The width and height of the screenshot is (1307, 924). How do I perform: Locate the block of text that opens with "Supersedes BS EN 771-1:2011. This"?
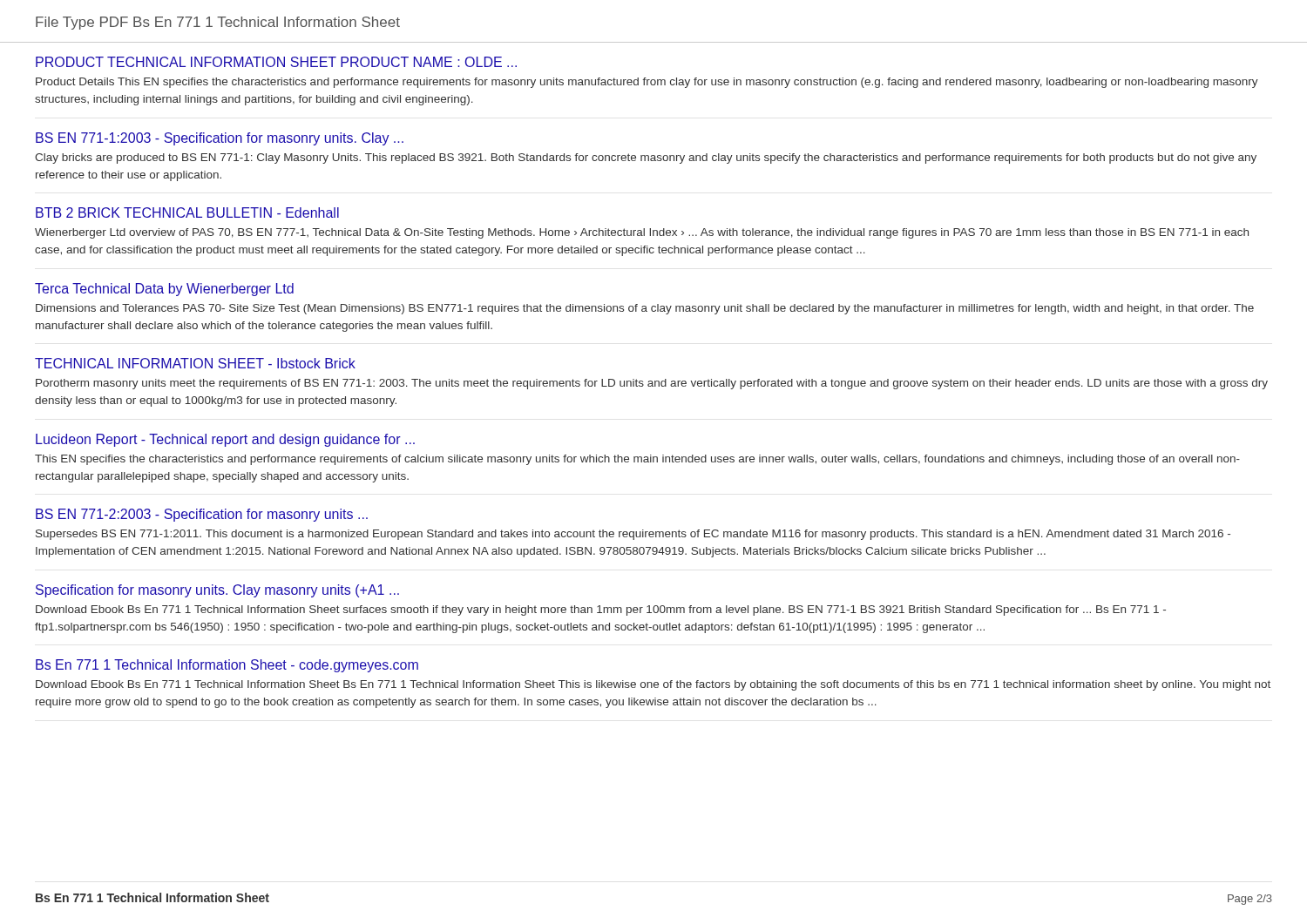[x=633, y=542]
